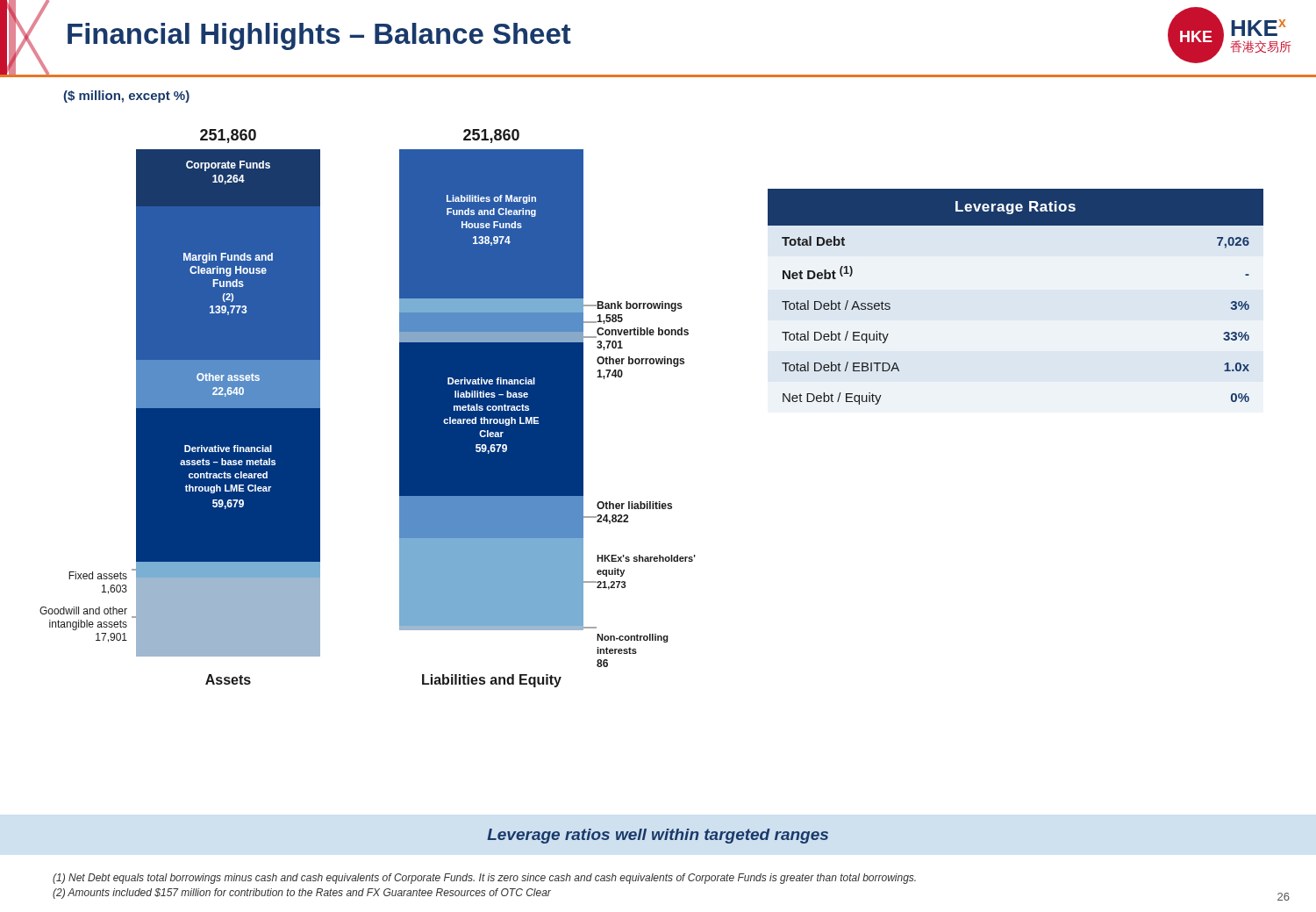
Task: Find the block on this page that starts "(2) Amounts included $157 million for contribution to"
Action: 302,893
